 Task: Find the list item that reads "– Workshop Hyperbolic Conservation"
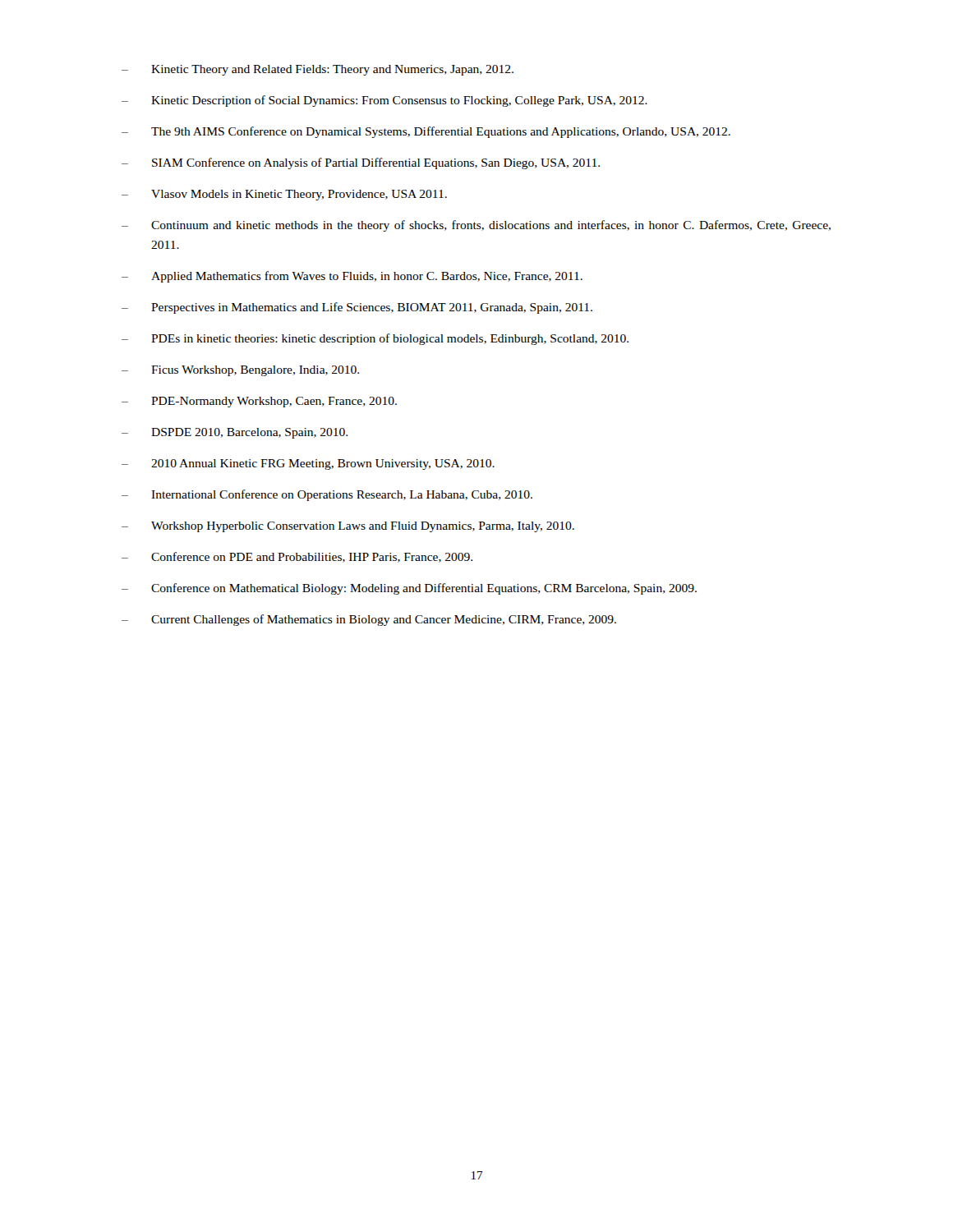tap(476, 526)
